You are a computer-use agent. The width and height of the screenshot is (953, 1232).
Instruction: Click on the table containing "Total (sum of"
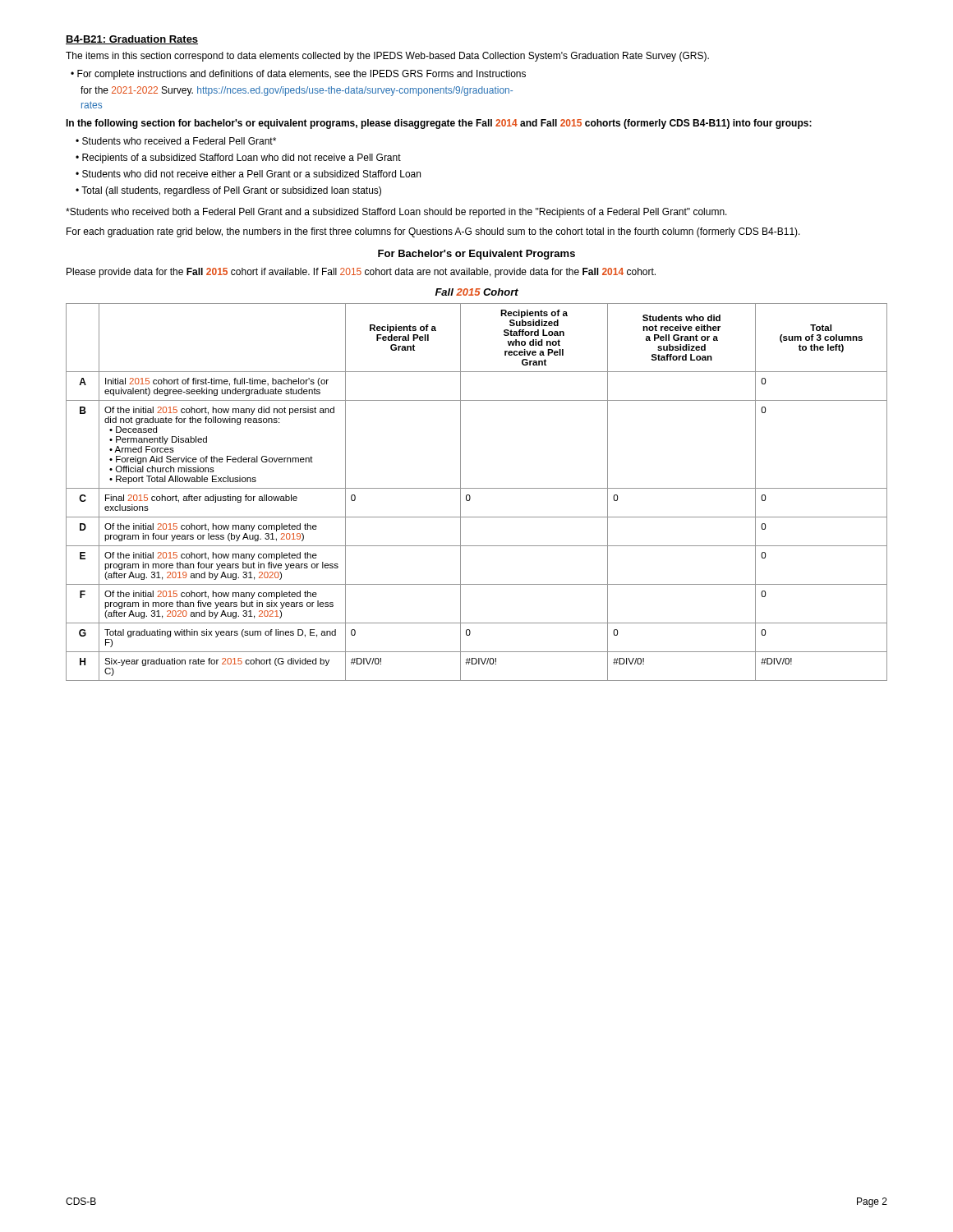point(476,492)
